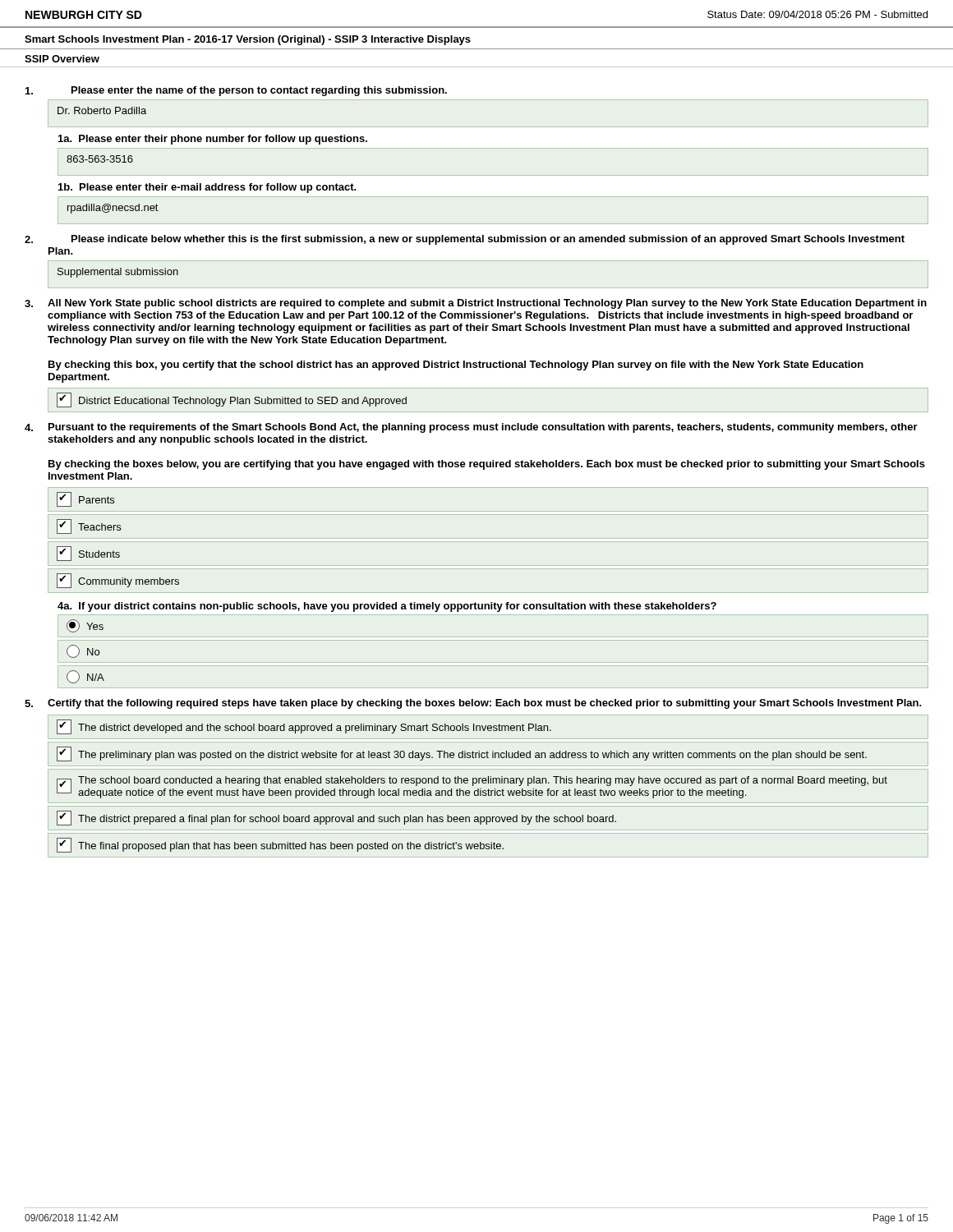Find the list item containing "The district developed and the school board"
This screenshot has height=1232, width=953.
pyautogui.click(x=304, y=727)
